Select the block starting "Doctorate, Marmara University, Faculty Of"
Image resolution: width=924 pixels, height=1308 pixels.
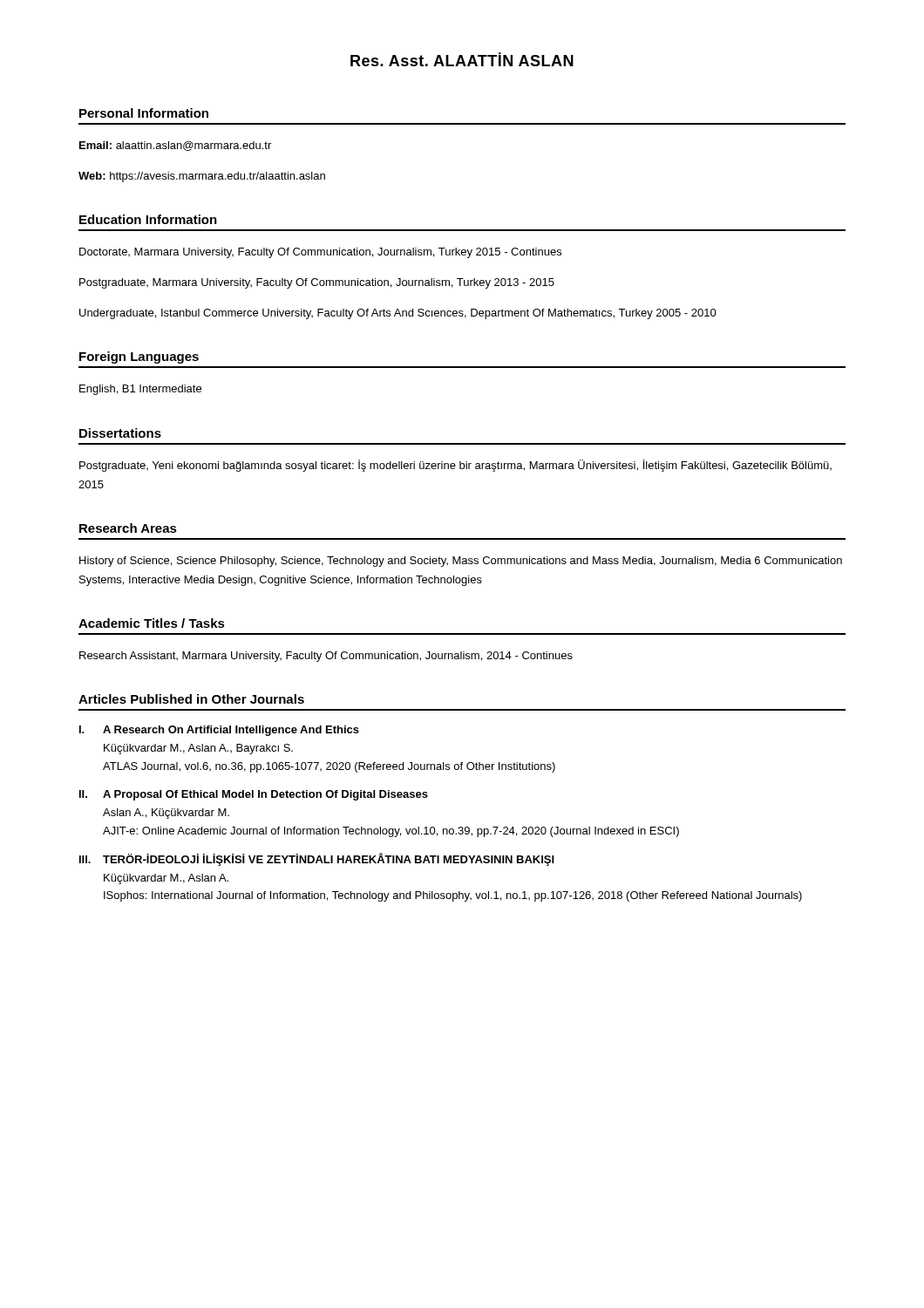462,283
